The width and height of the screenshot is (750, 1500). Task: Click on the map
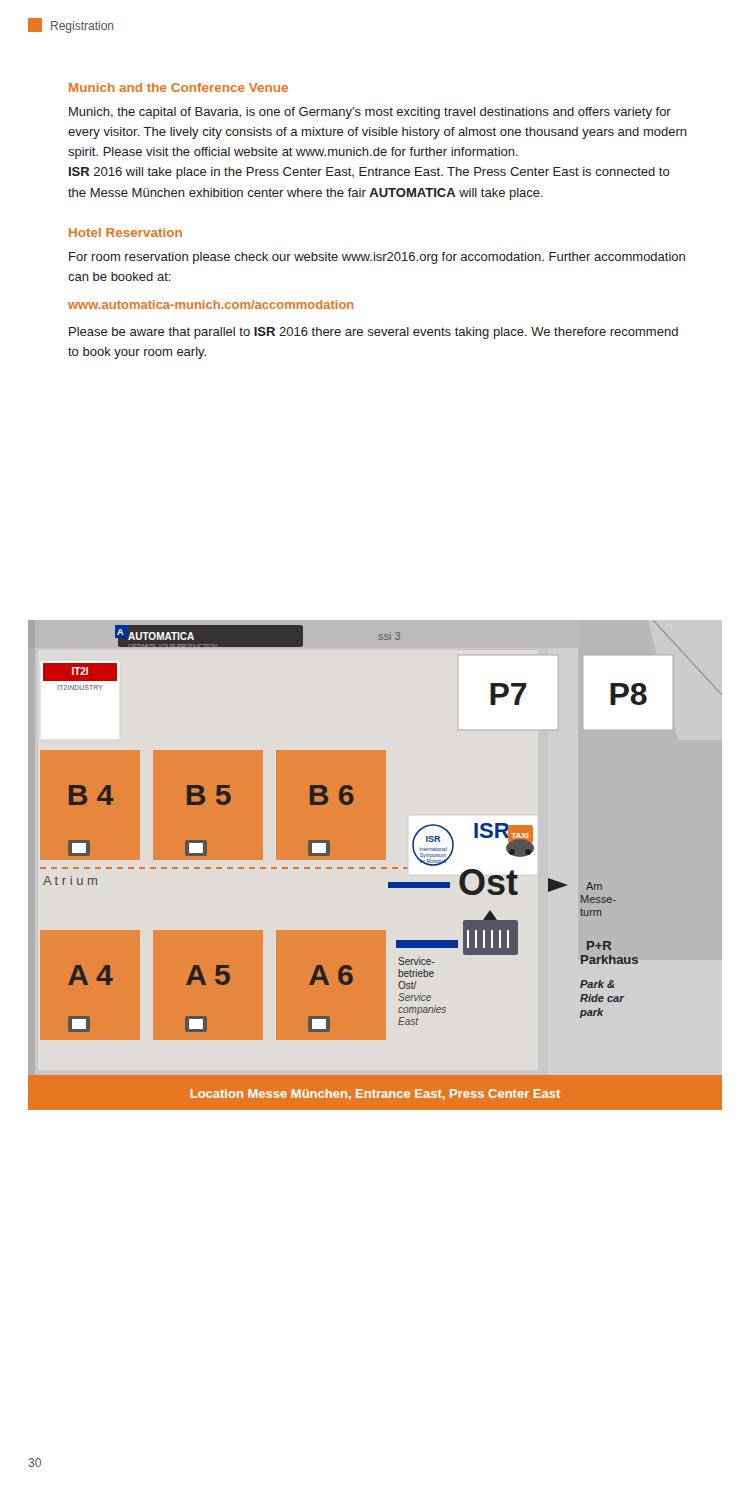coord(375,865)
